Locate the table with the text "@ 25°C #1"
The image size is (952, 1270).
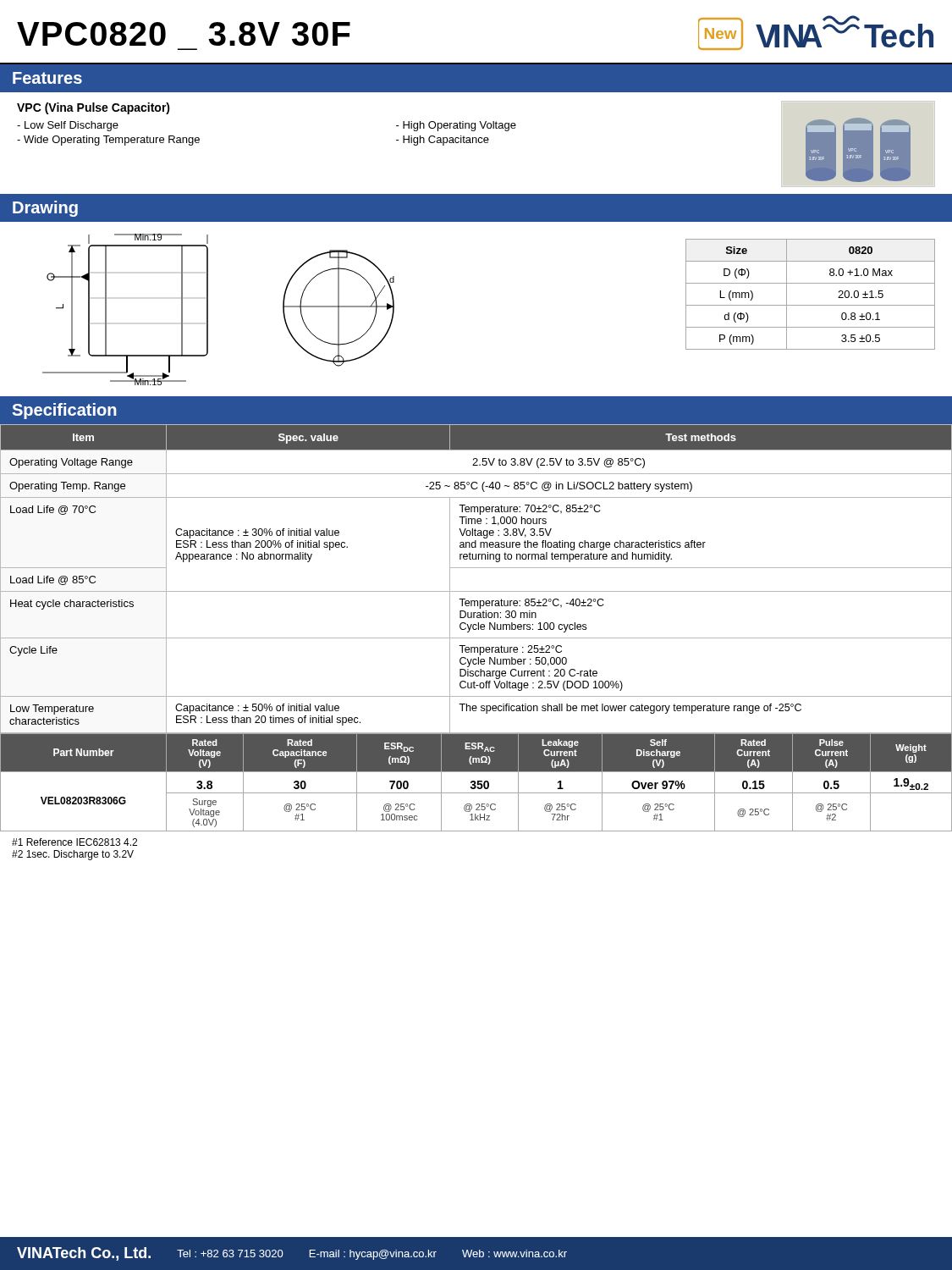click(476, 782)
